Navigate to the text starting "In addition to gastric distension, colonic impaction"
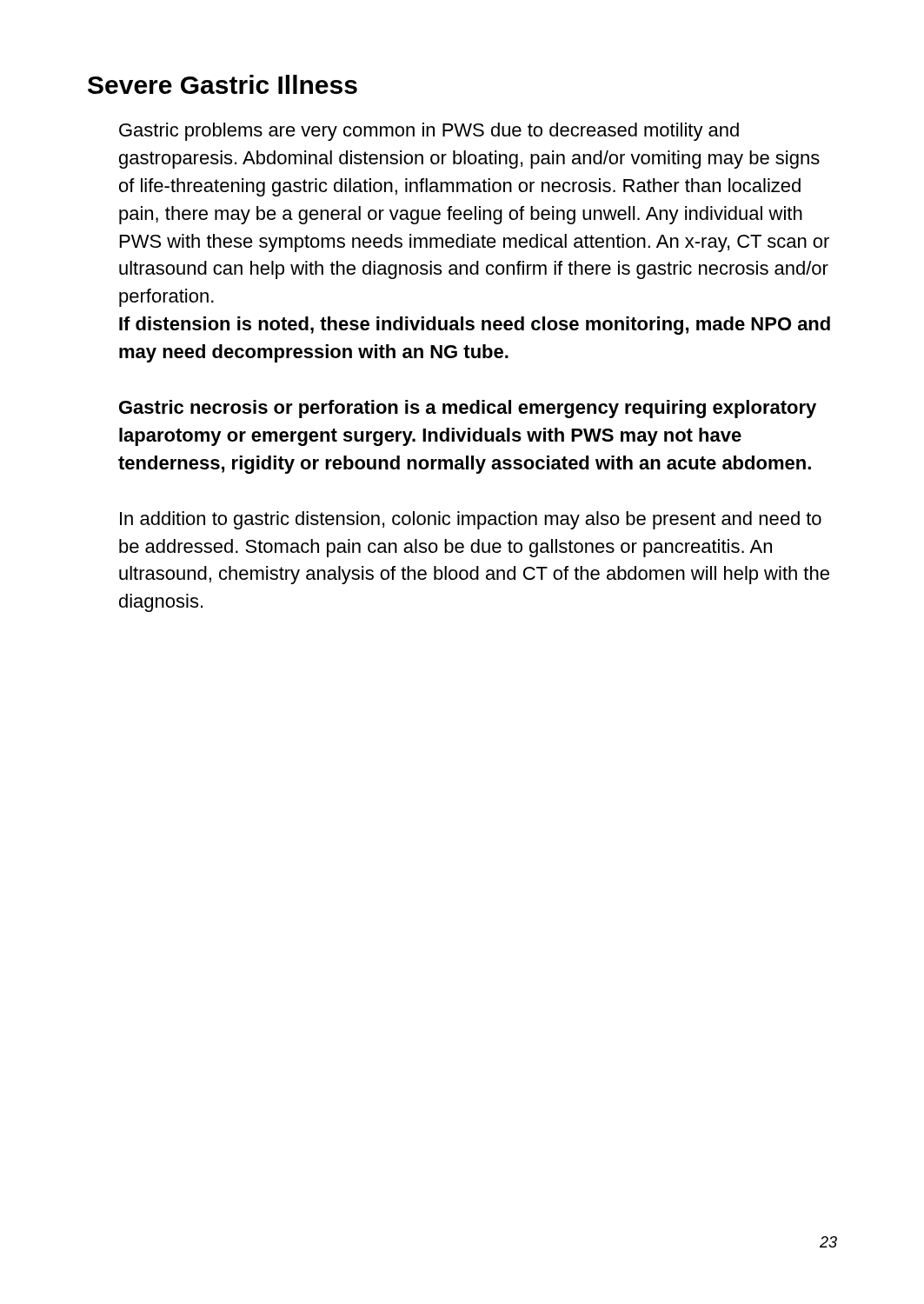Screen dimensions: 1304x924 coord(474,560)
